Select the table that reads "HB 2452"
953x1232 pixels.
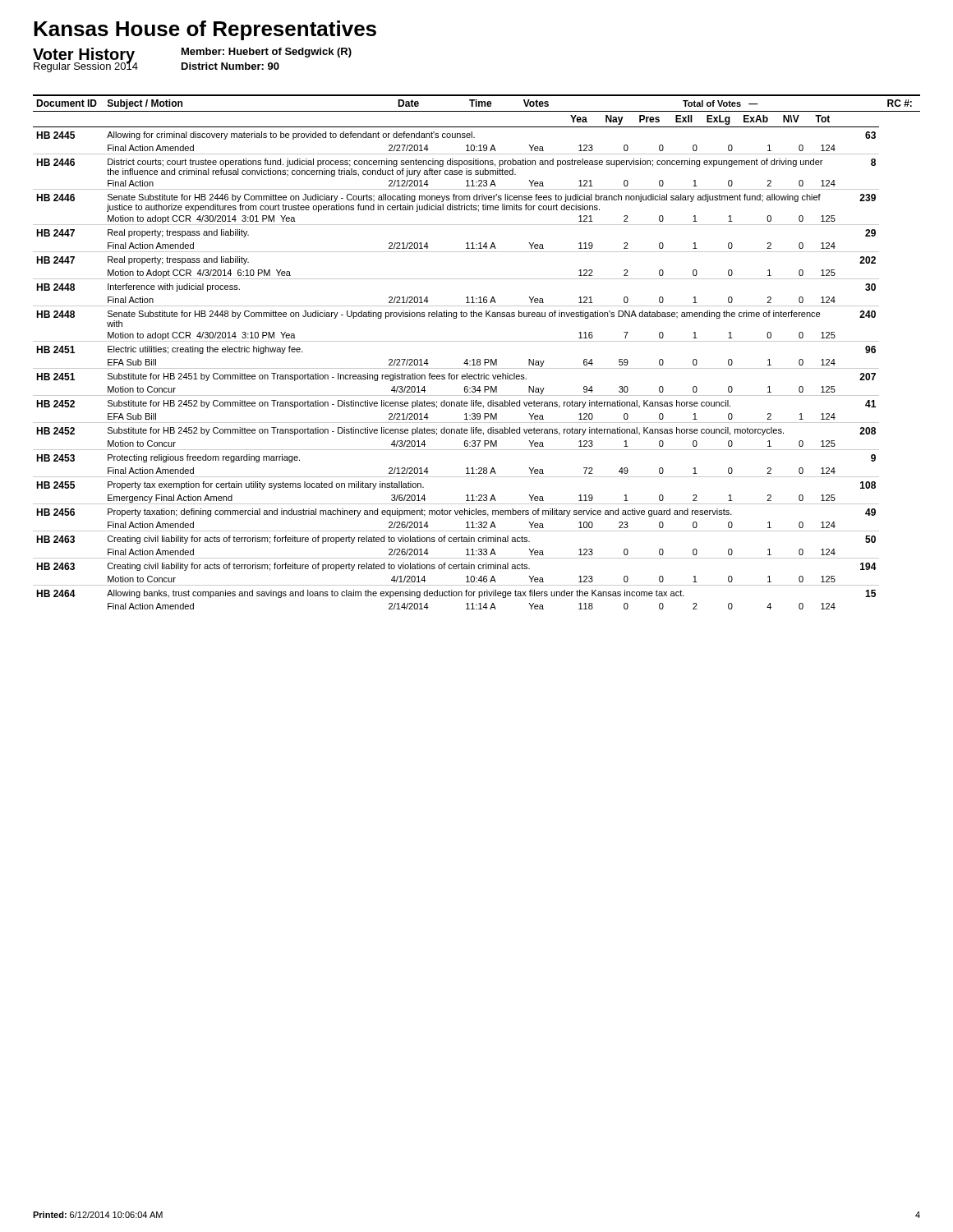[476, 353]
